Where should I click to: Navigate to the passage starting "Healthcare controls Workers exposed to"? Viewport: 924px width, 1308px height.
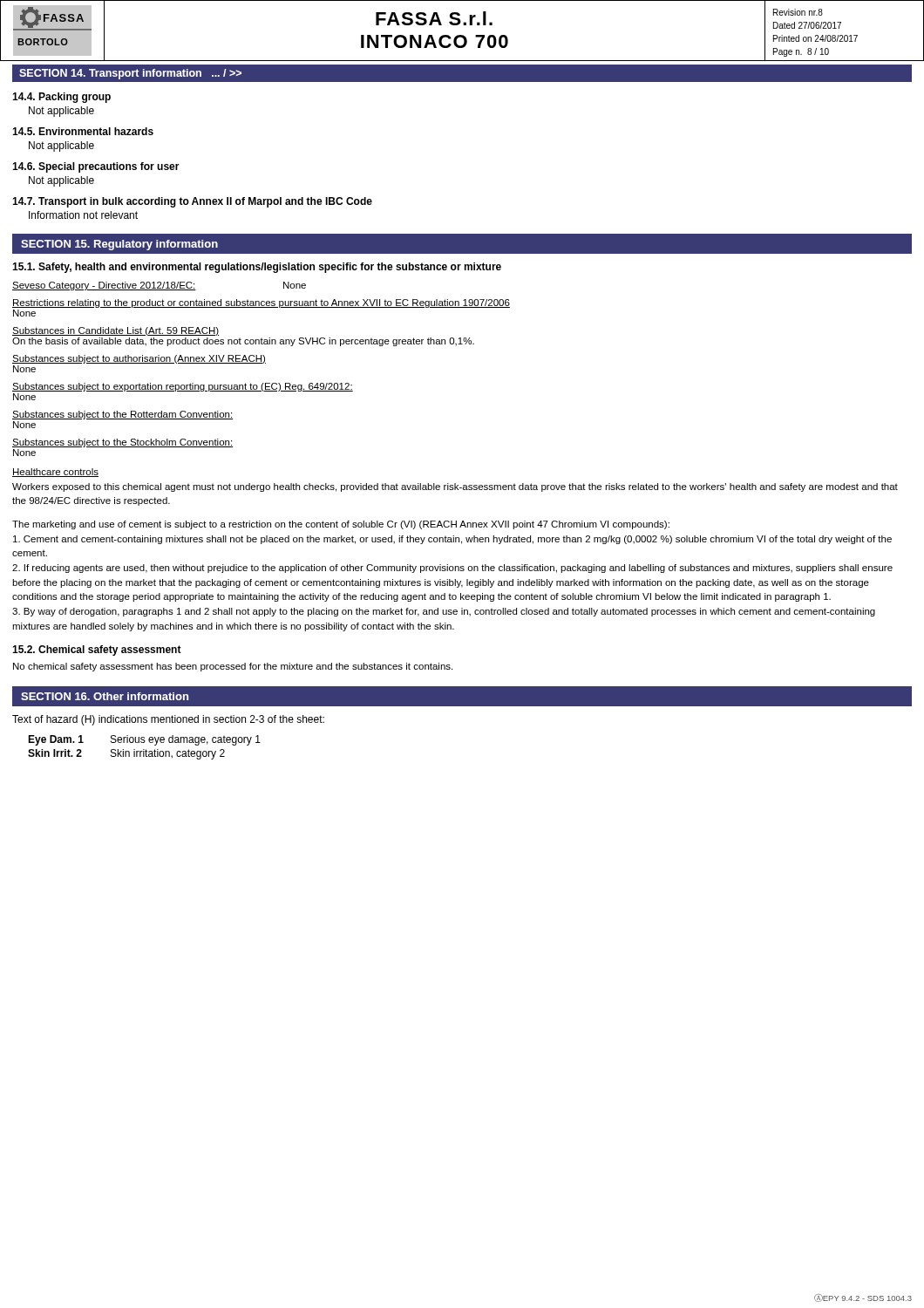coord(455,486)
